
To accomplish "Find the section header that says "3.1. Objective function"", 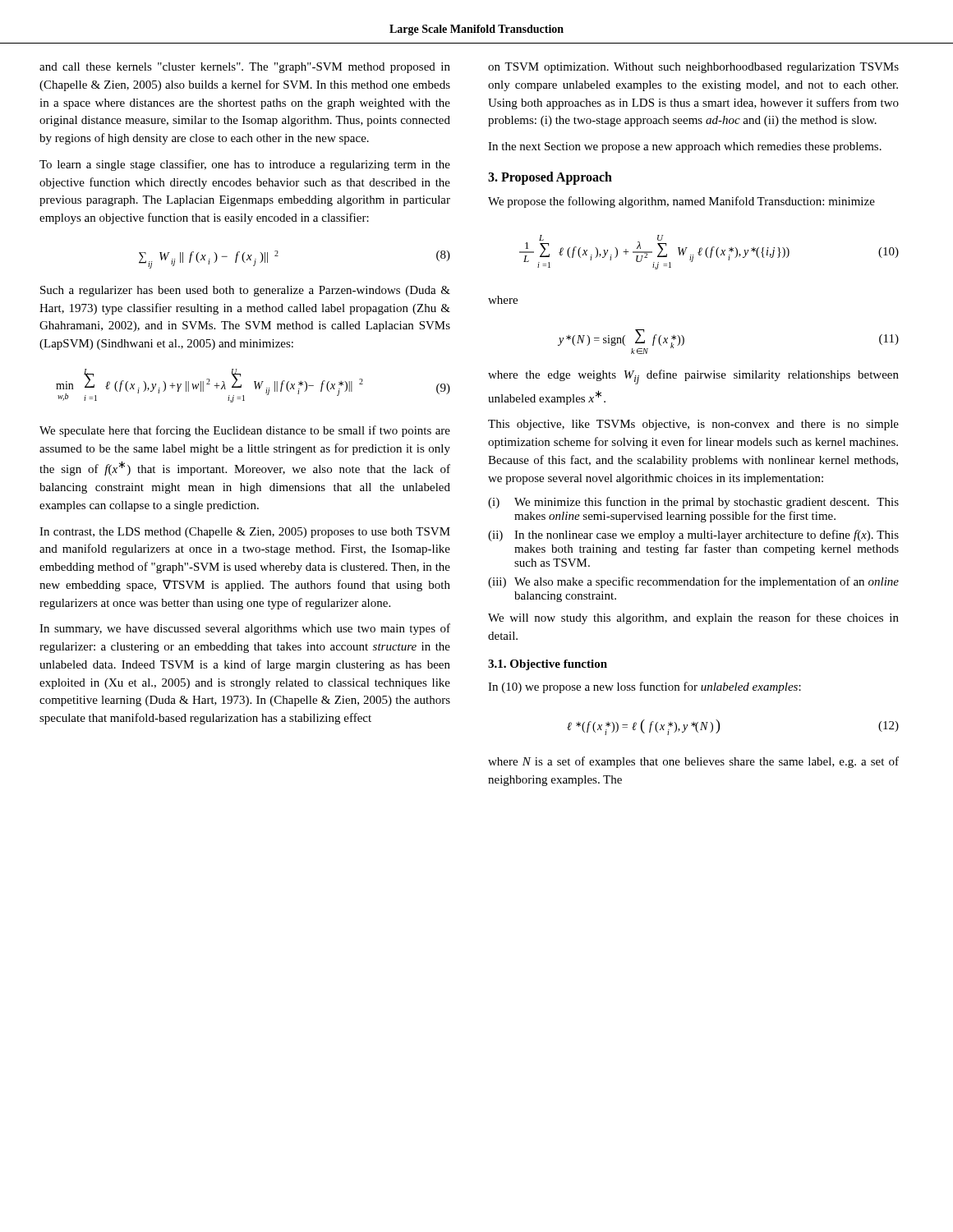I will (x=548, y=665).
